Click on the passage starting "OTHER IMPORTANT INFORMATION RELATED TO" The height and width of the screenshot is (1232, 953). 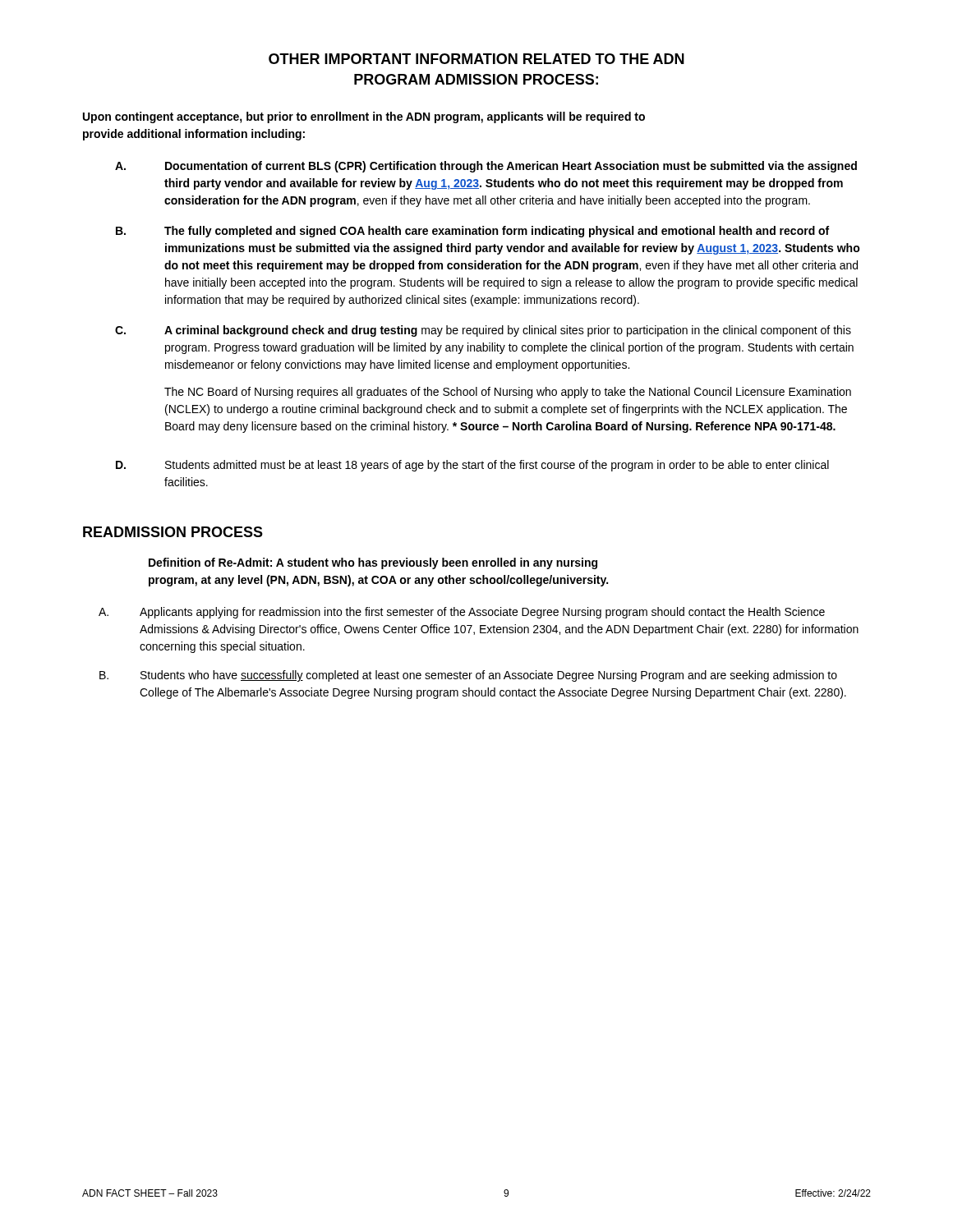click(x=476, y=70)
